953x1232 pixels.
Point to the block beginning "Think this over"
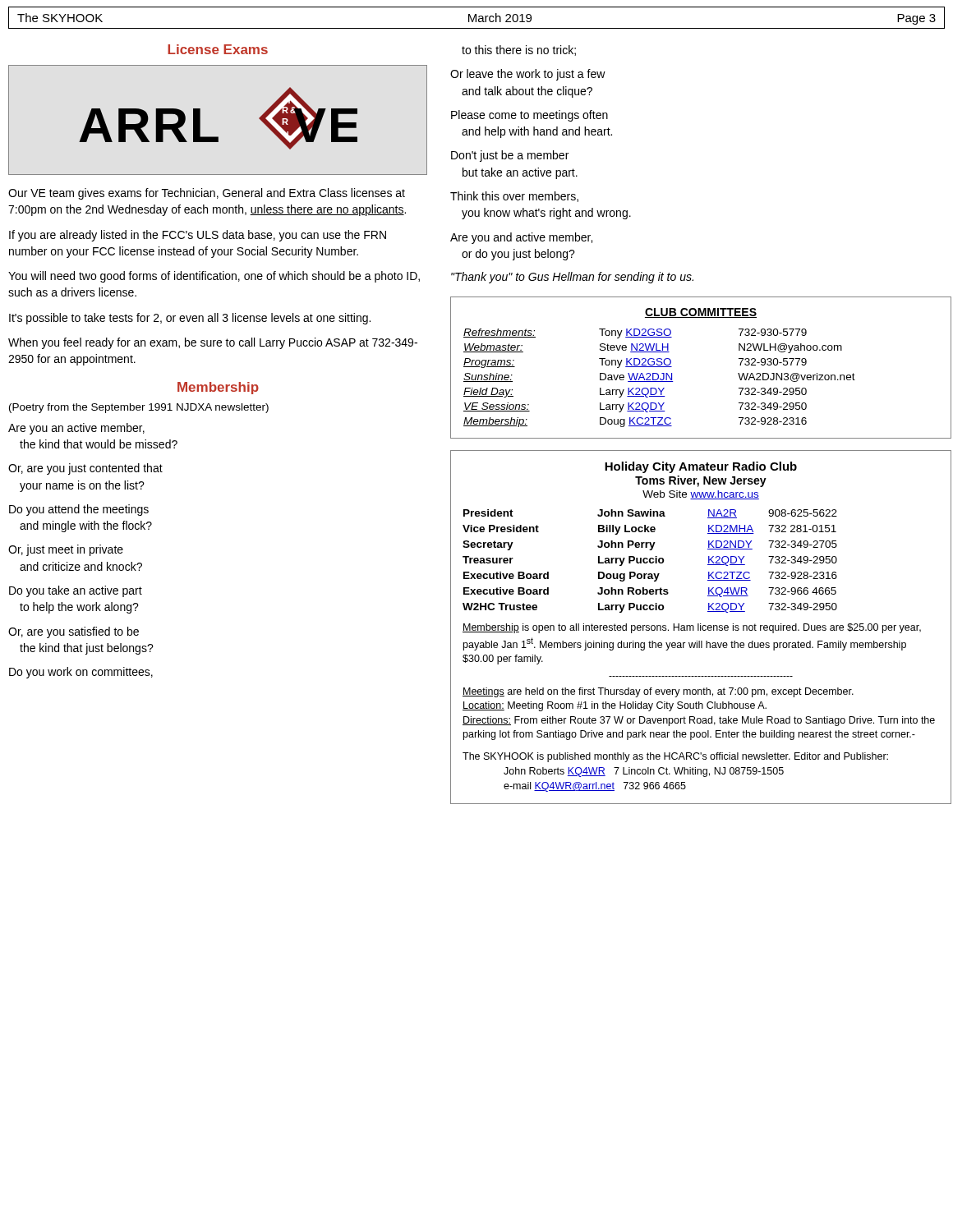click(x=541, y=205)
